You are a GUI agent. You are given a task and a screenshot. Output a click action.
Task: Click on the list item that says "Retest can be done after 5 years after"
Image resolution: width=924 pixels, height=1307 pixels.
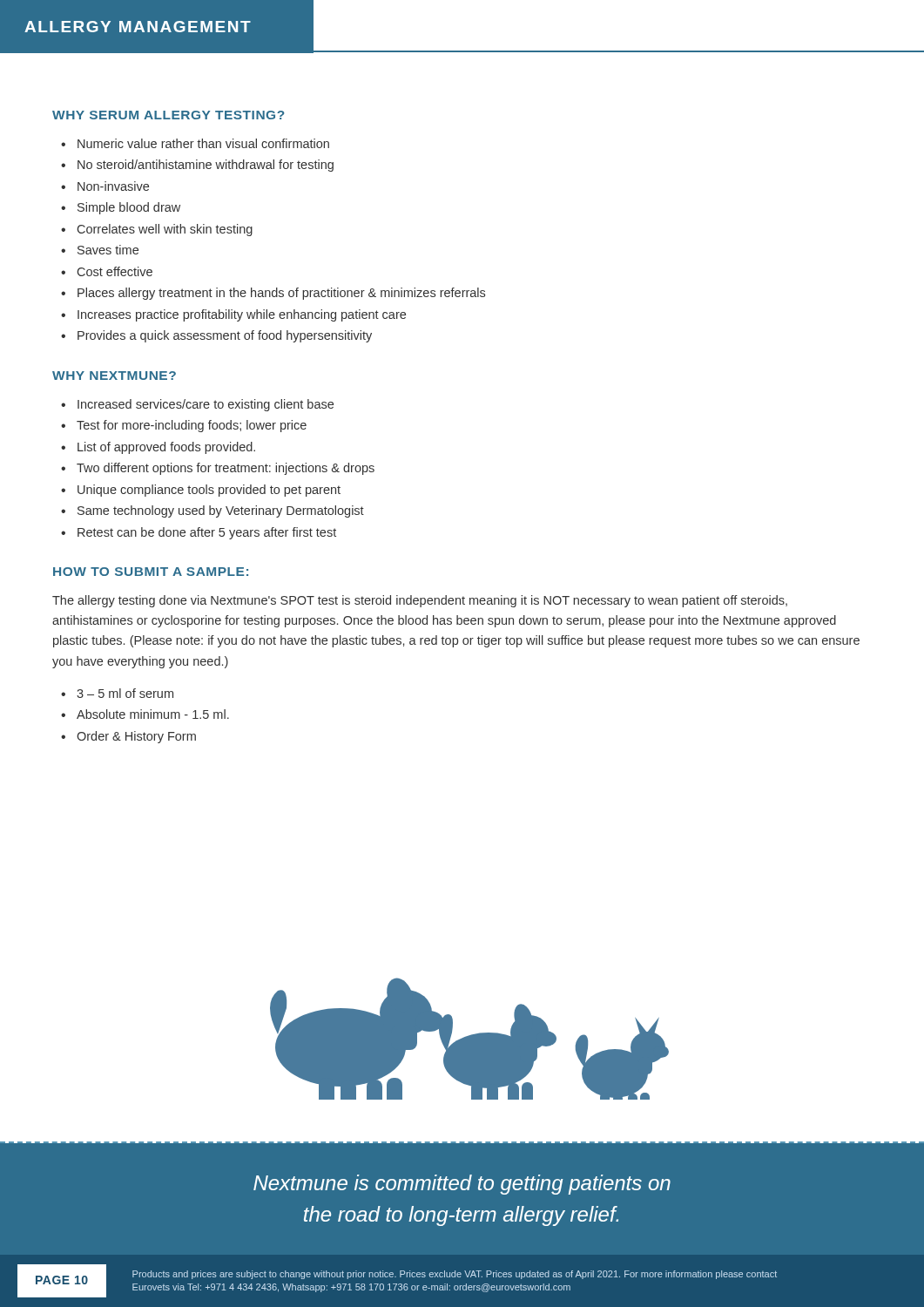[199, 533]
